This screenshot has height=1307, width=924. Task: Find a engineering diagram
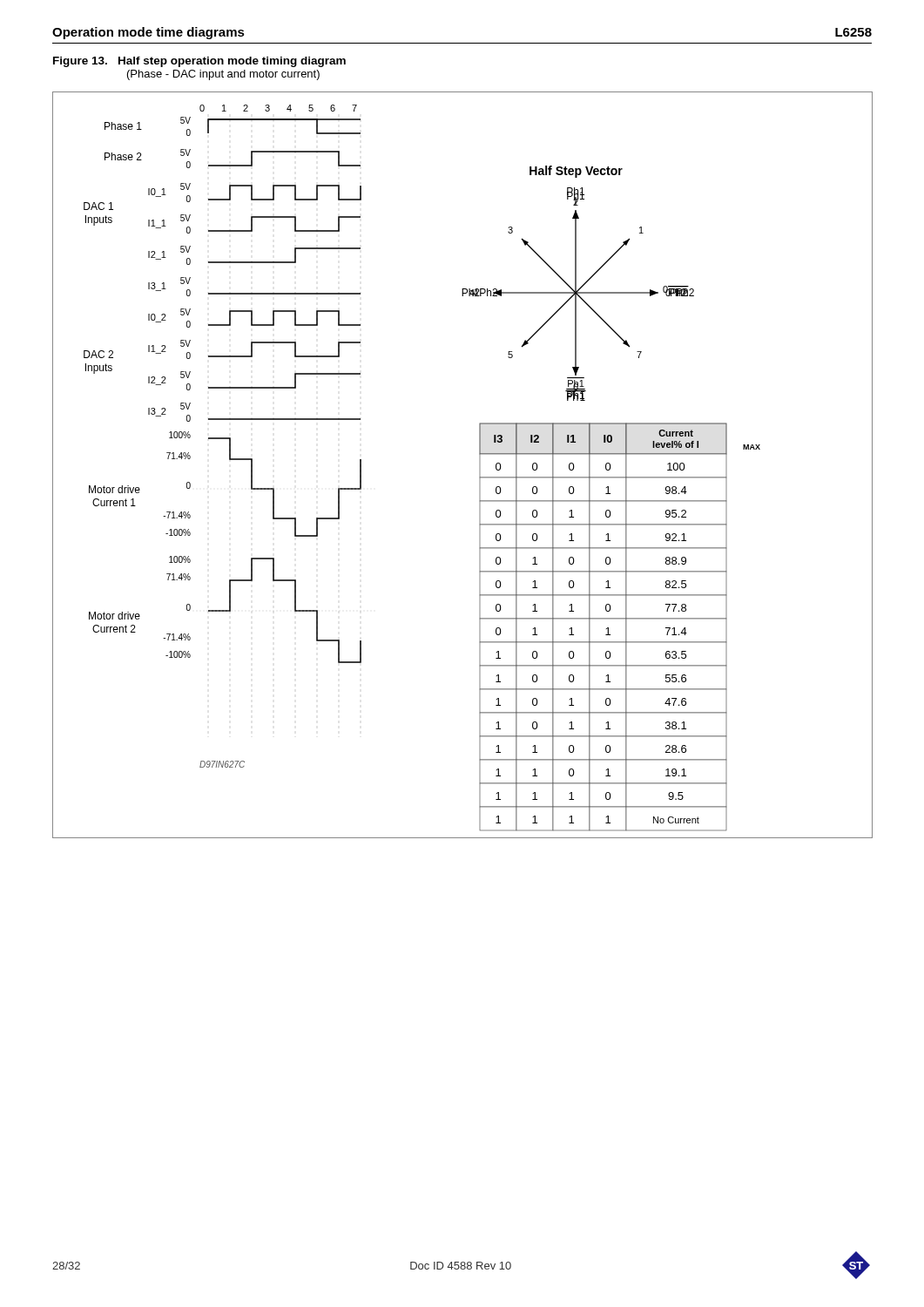coord(462,465)
